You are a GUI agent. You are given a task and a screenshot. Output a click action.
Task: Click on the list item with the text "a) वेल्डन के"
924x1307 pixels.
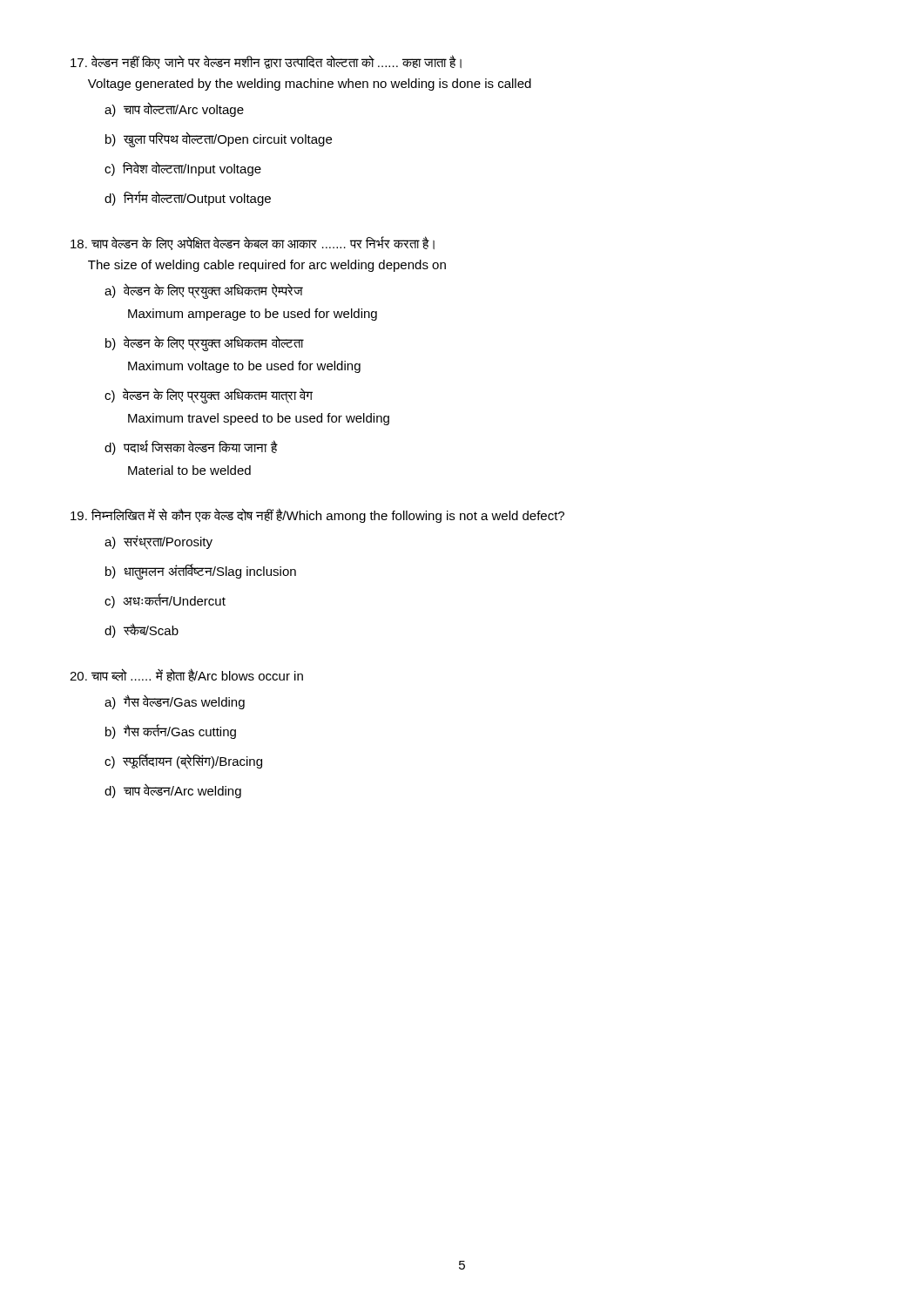204,291
